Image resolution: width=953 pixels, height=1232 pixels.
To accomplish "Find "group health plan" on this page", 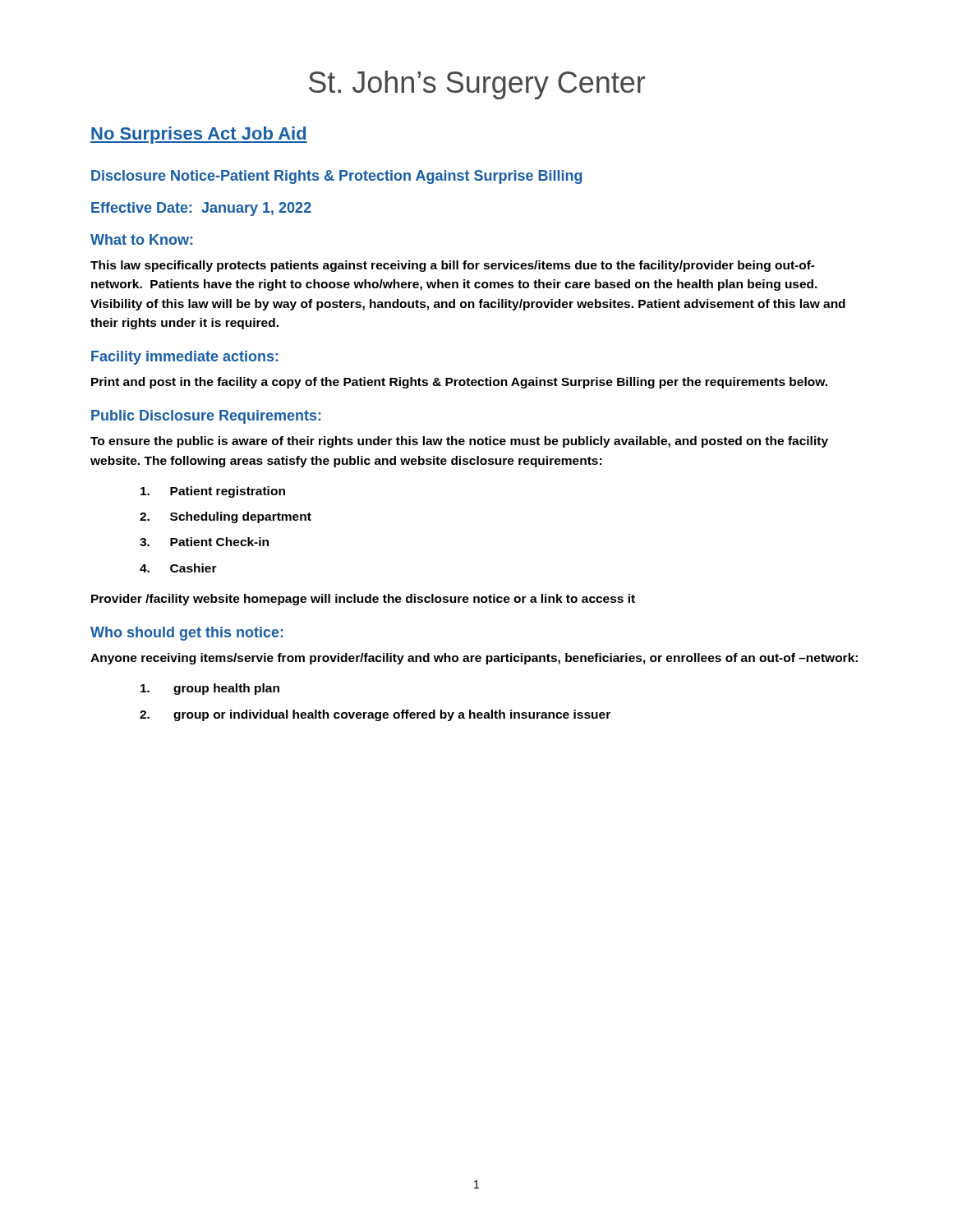I will coord(210,688).
